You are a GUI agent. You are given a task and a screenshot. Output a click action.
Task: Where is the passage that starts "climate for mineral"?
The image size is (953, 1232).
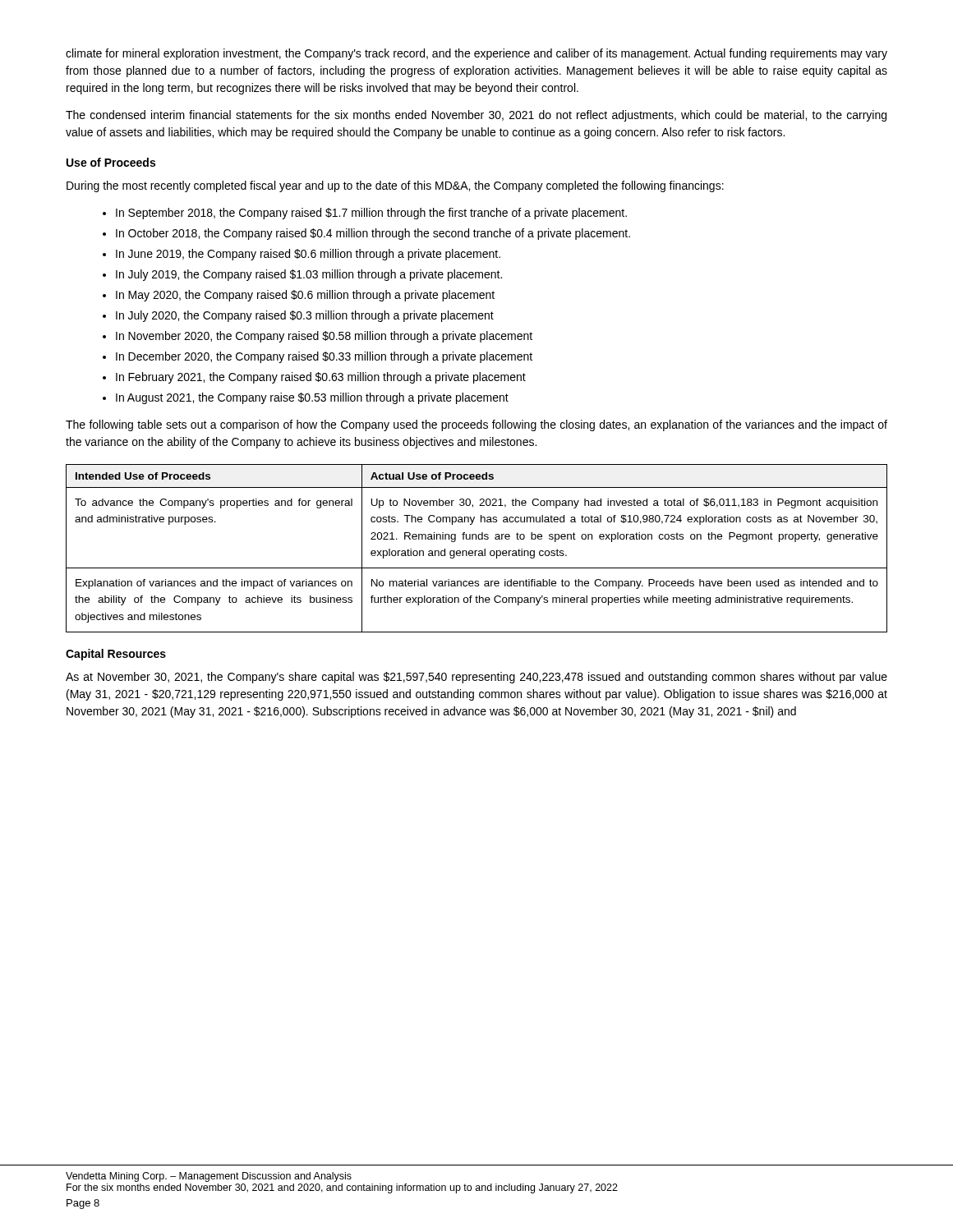(x=476, y=71)
